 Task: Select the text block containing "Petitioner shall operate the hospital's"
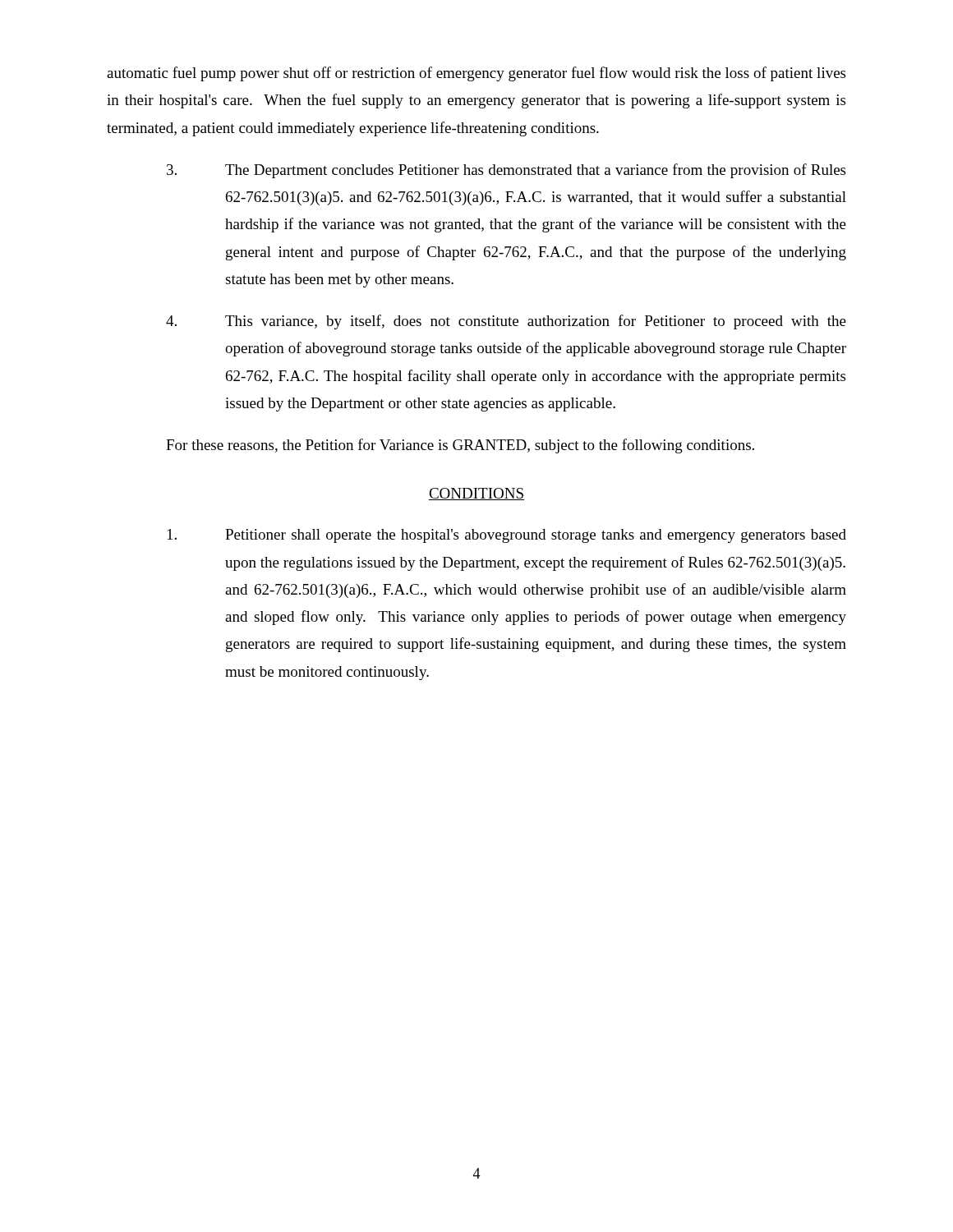[476, 603]
